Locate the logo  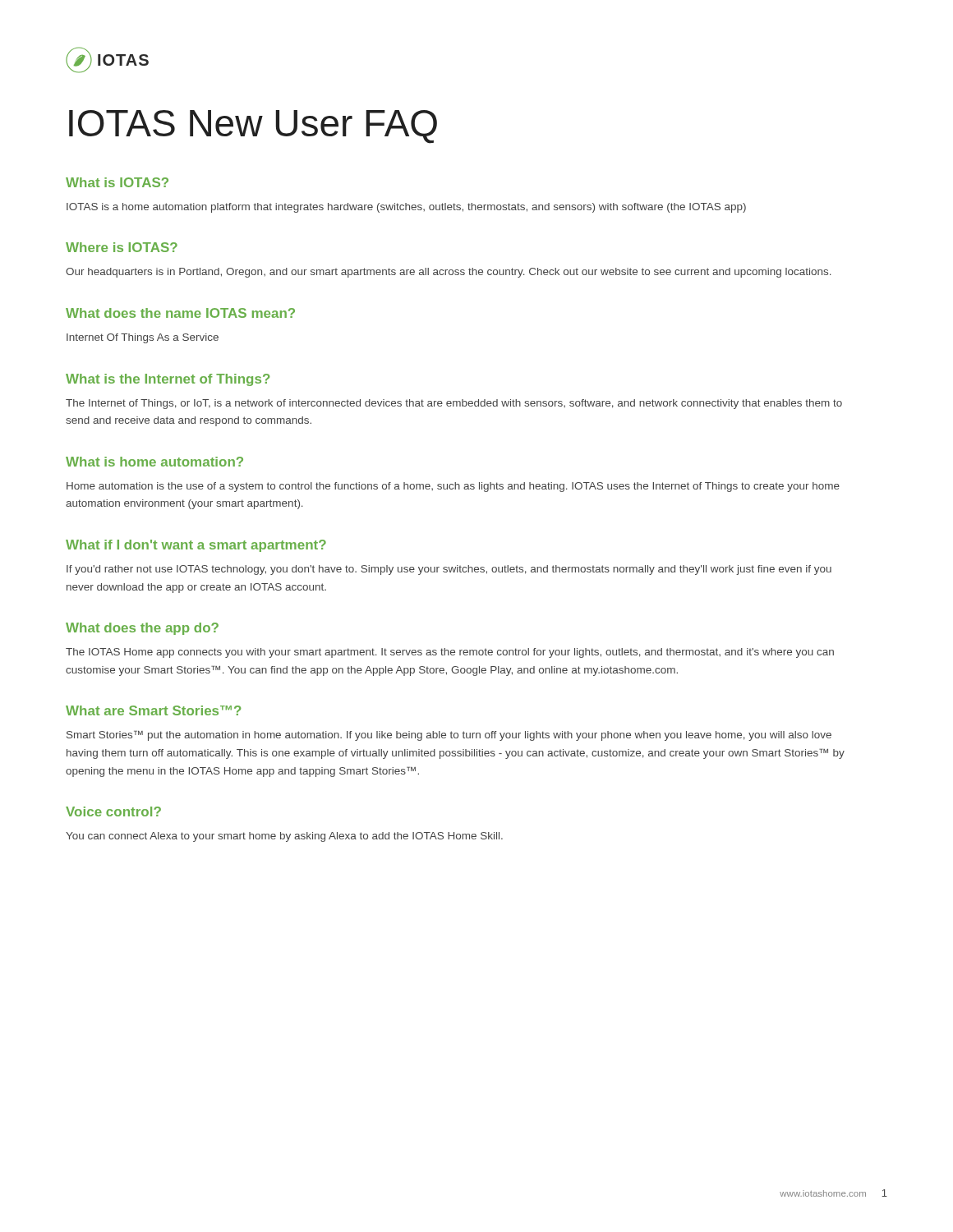click(476, 62)
